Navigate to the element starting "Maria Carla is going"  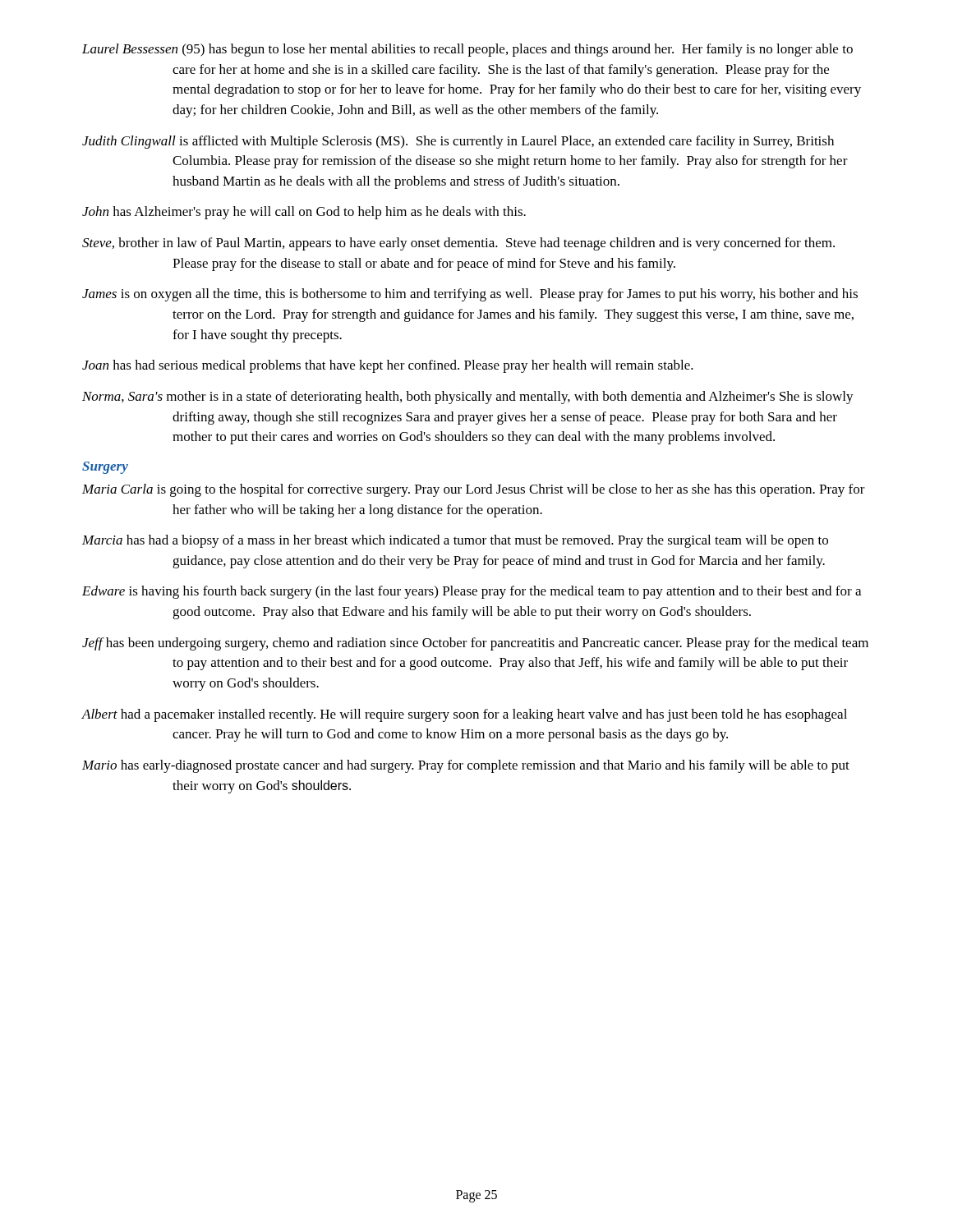pos(473,499)
